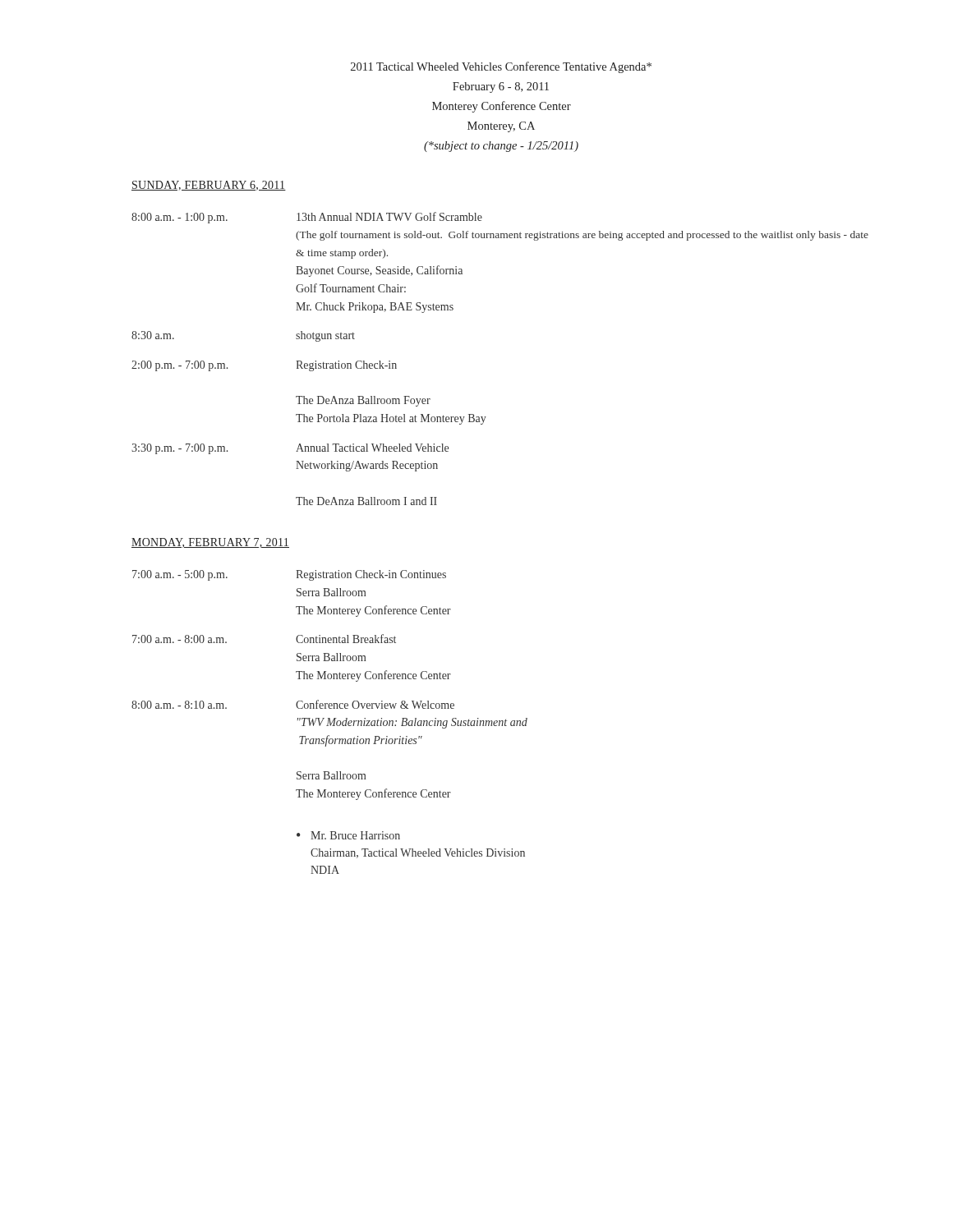Locate the list item containing "Mr. Bruce Harrison Chairman,"
The height and width of the screenshot is (1232, 953).
(418, 853)
